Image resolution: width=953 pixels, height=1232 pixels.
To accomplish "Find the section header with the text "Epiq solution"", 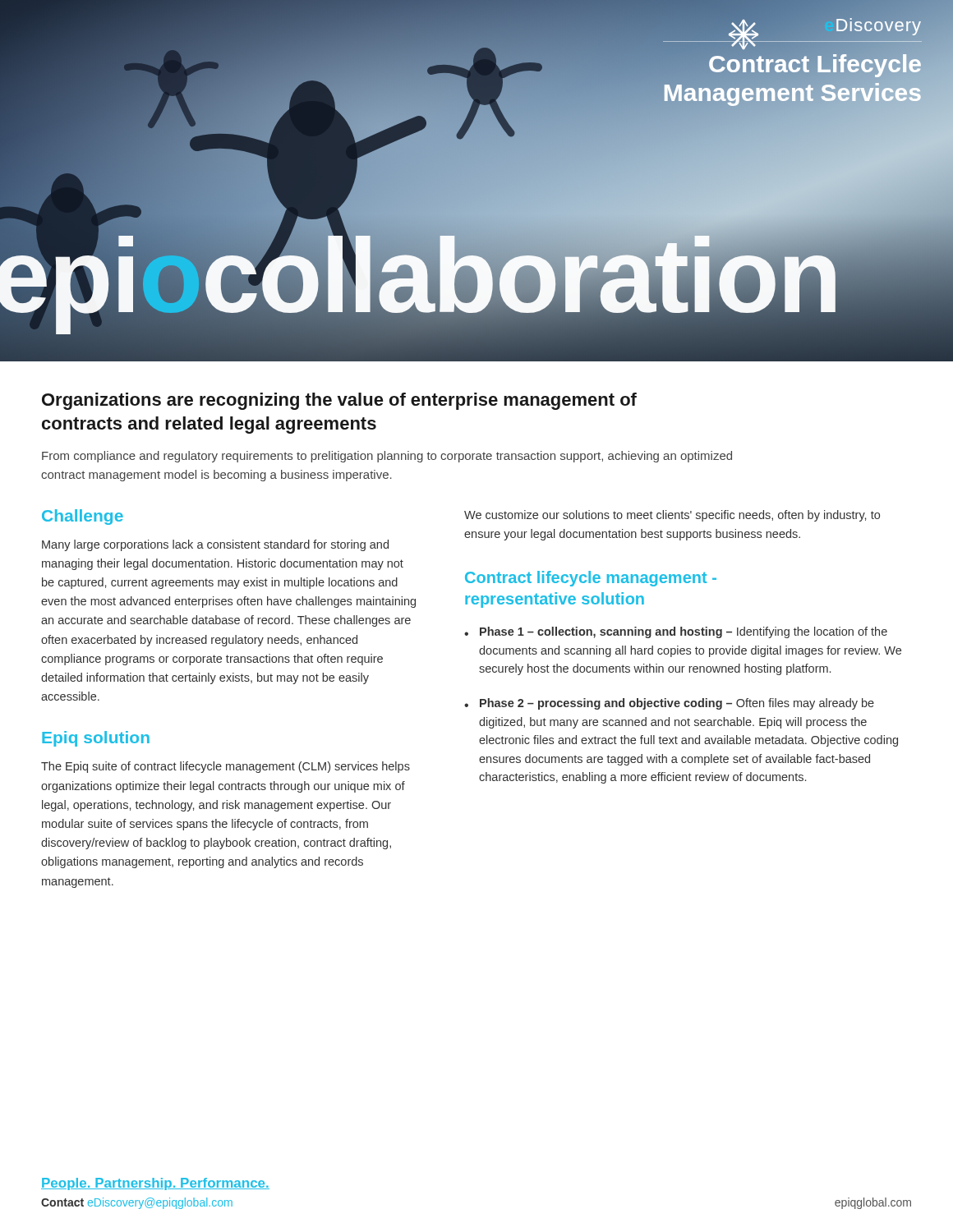I will click(96, 739).
